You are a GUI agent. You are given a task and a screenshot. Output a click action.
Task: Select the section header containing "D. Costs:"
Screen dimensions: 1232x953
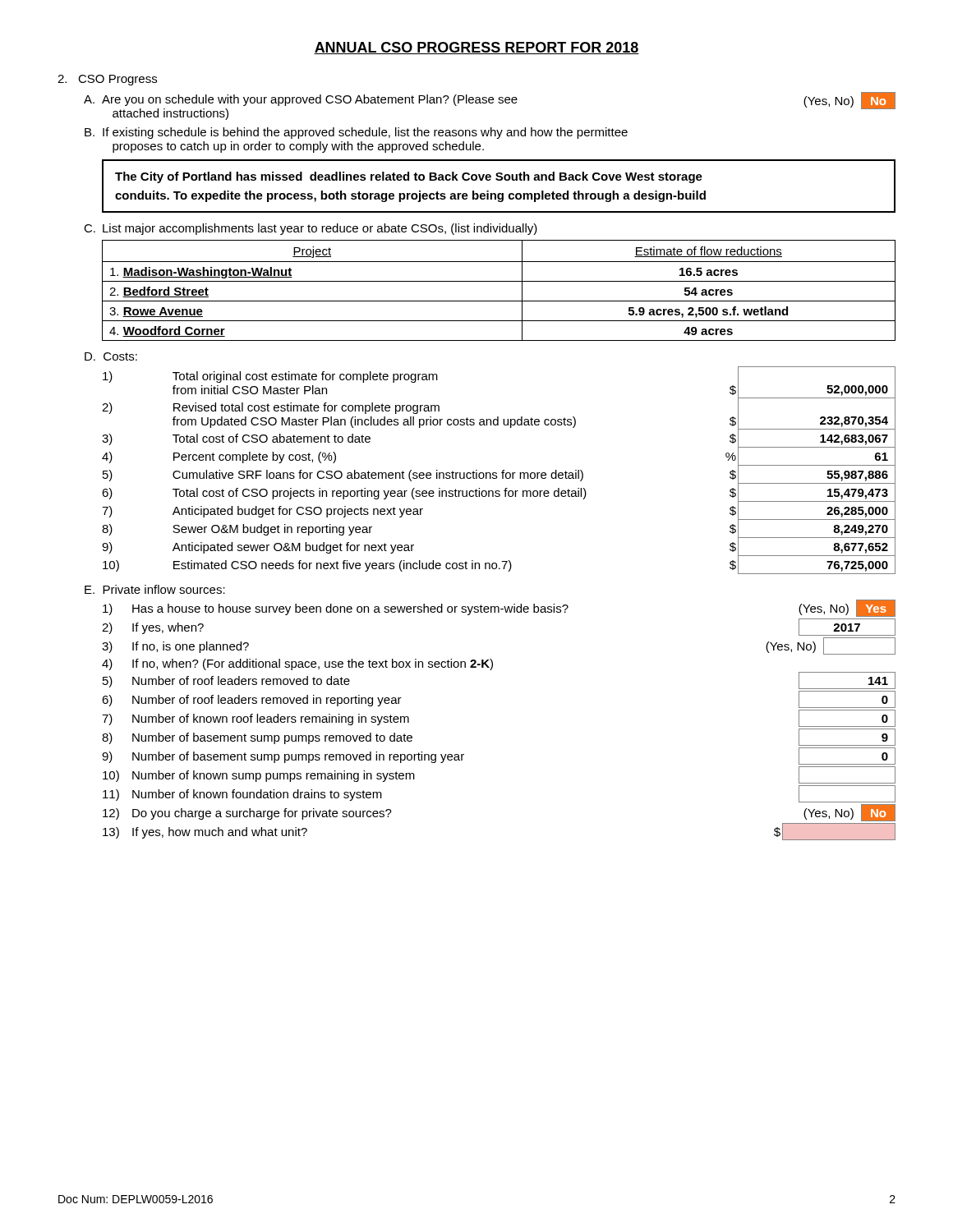click(111, 356)
